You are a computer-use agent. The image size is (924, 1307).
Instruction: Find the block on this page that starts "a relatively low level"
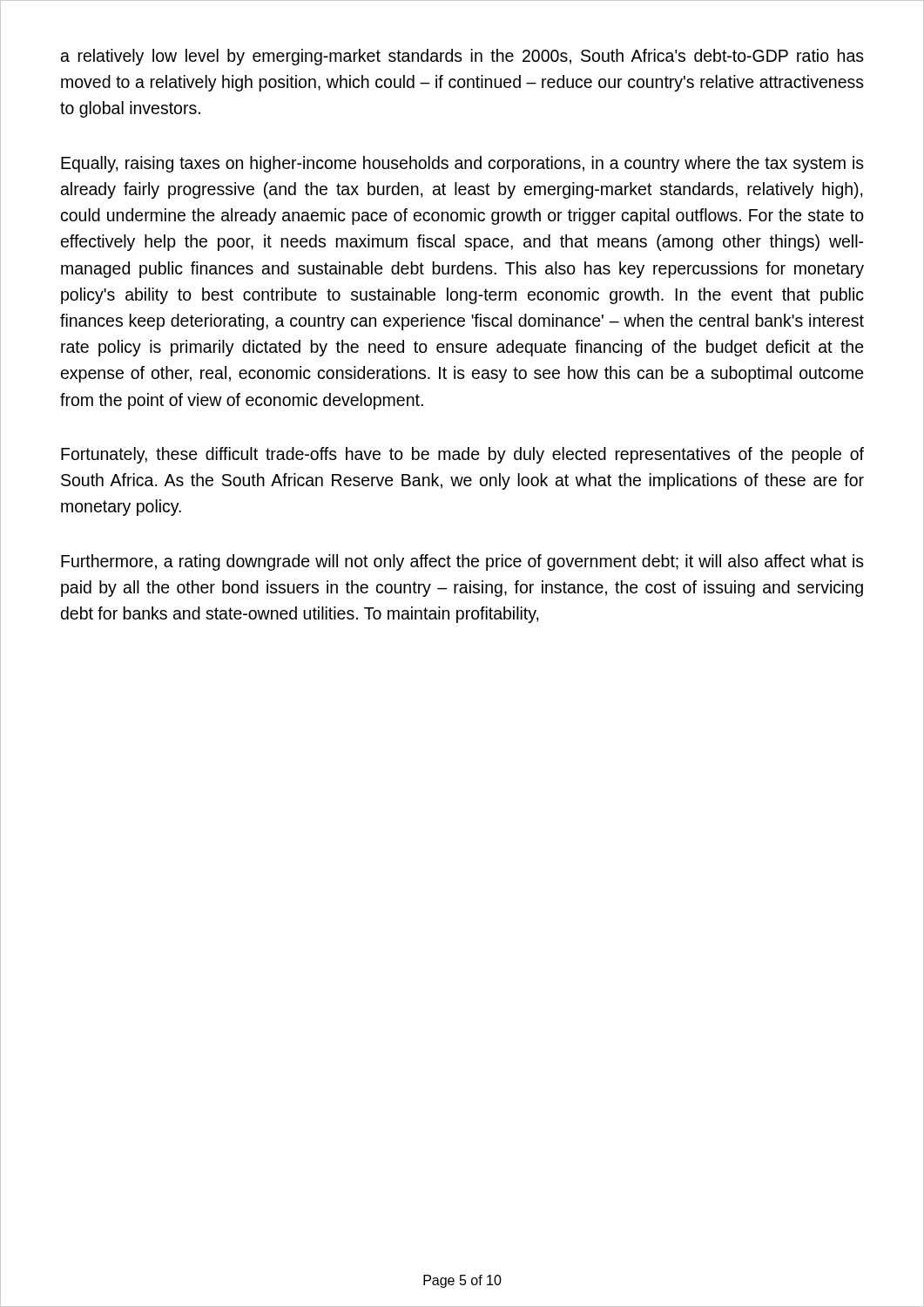click(x=462, y=82)
